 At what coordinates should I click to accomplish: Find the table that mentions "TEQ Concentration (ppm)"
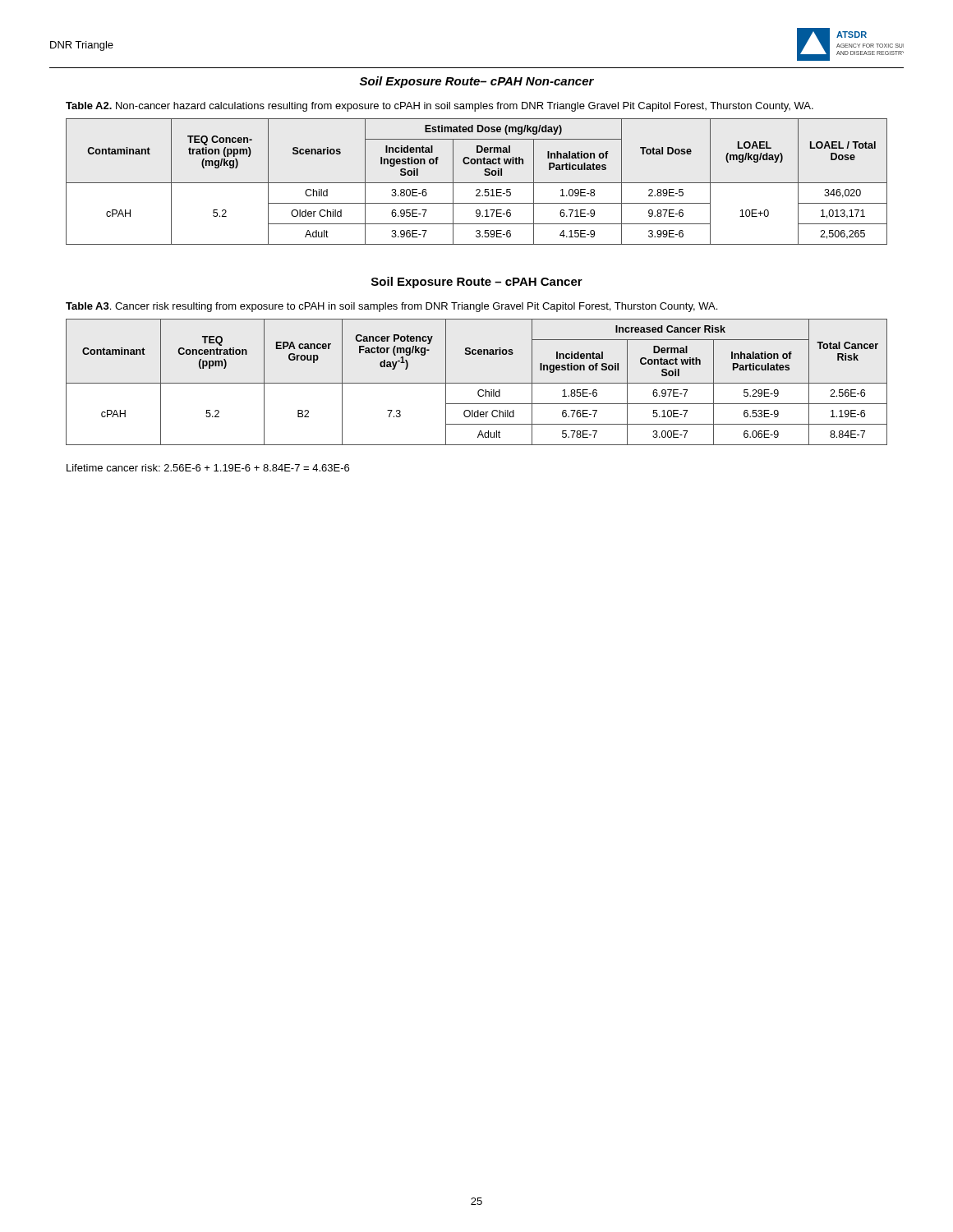[476, 382]
